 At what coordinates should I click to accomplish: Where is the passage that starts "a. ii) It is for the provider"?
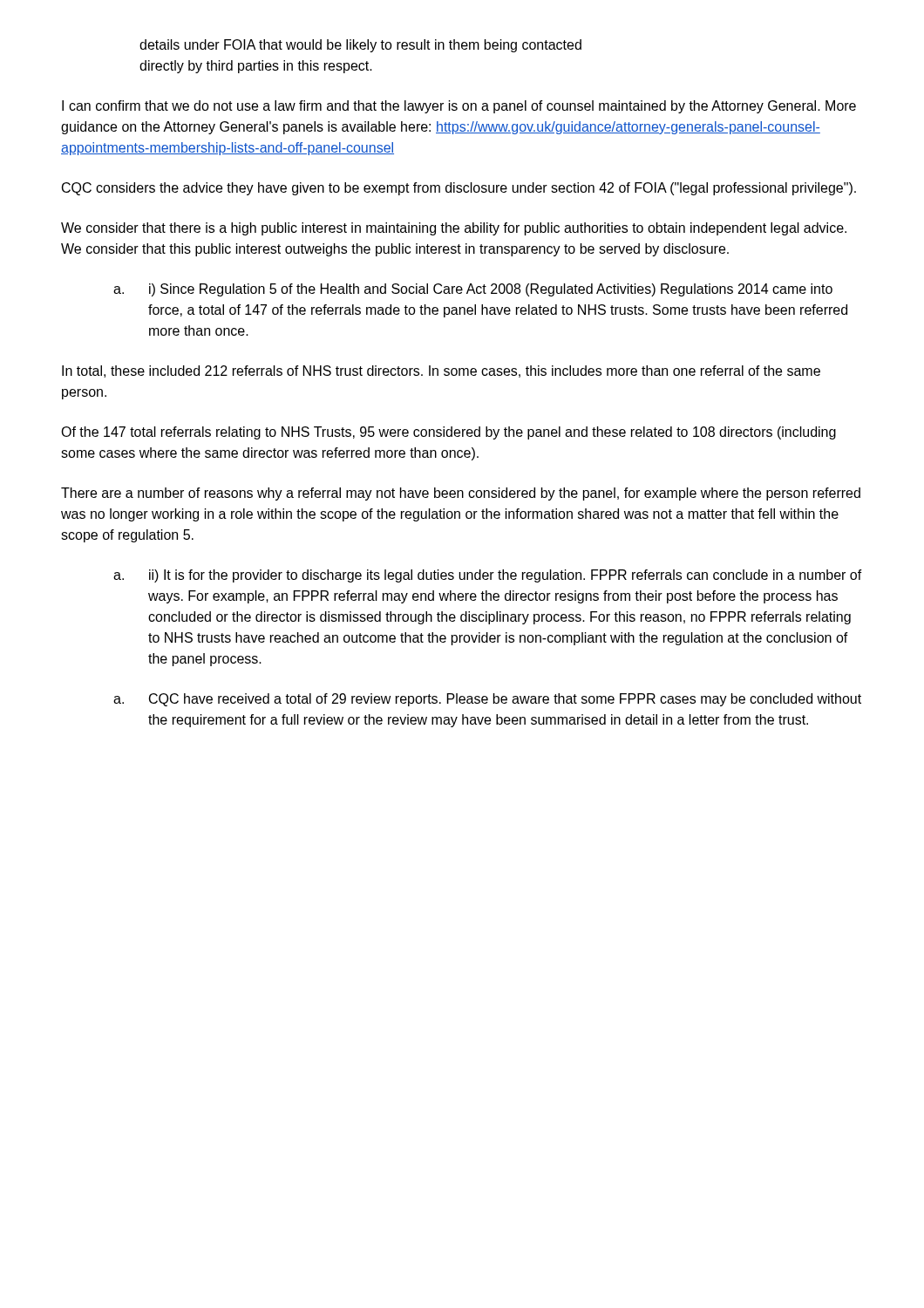(x=488, y=617)
